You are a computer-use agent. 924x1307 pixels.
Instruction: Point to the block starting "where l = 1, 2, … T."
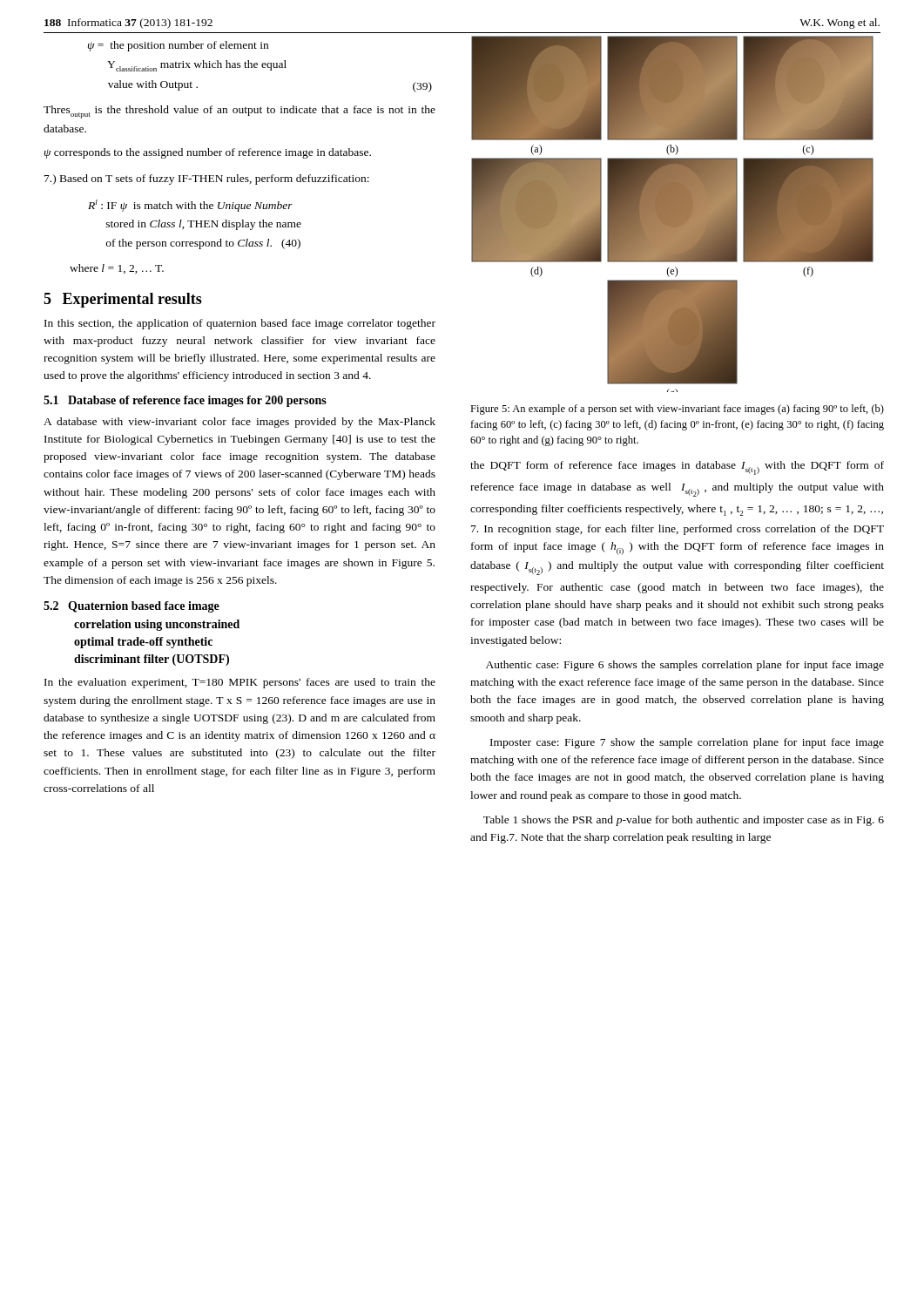[117, 268]
